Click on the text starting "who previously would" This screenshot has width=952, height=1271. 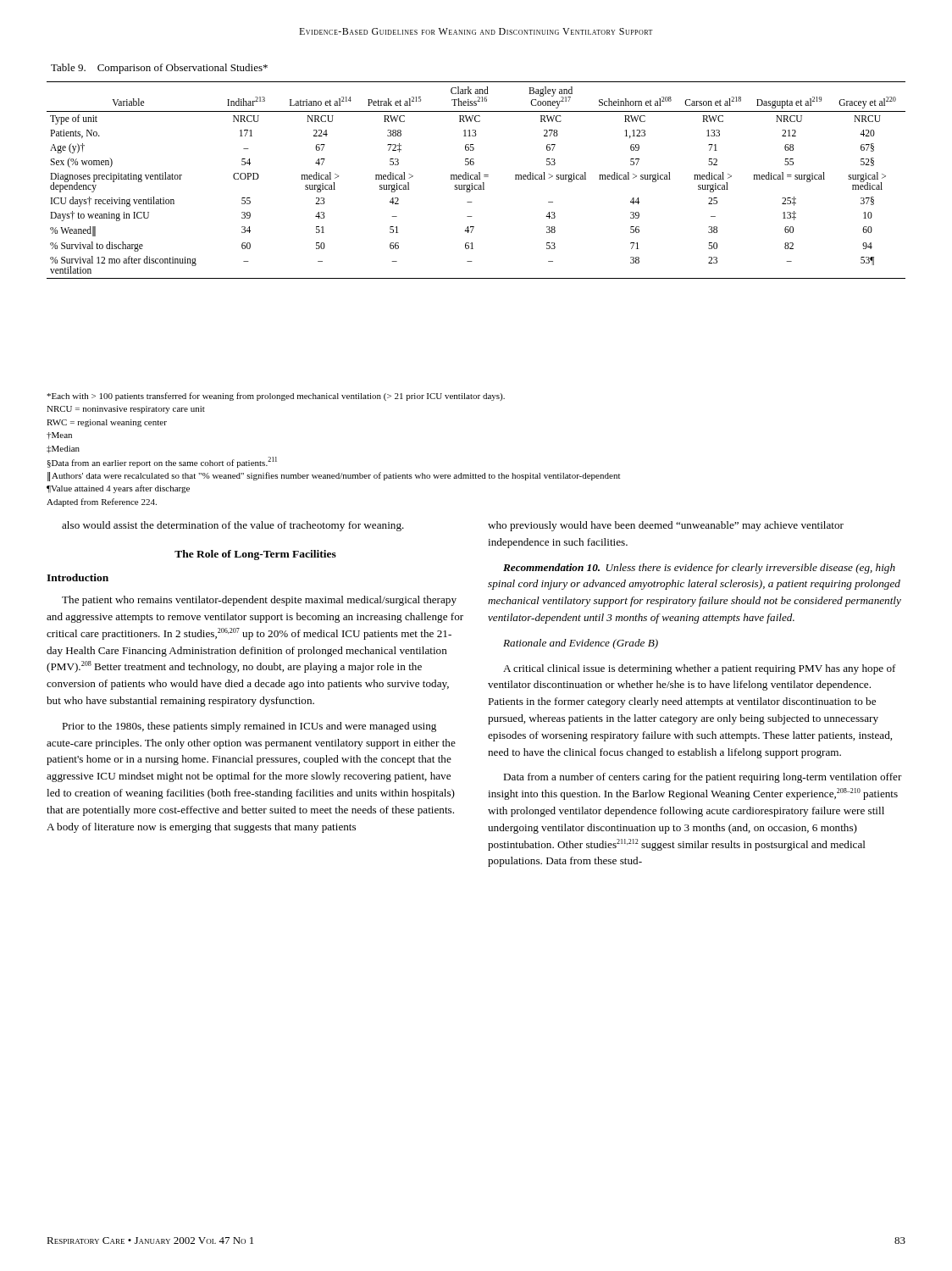[697, 534]
